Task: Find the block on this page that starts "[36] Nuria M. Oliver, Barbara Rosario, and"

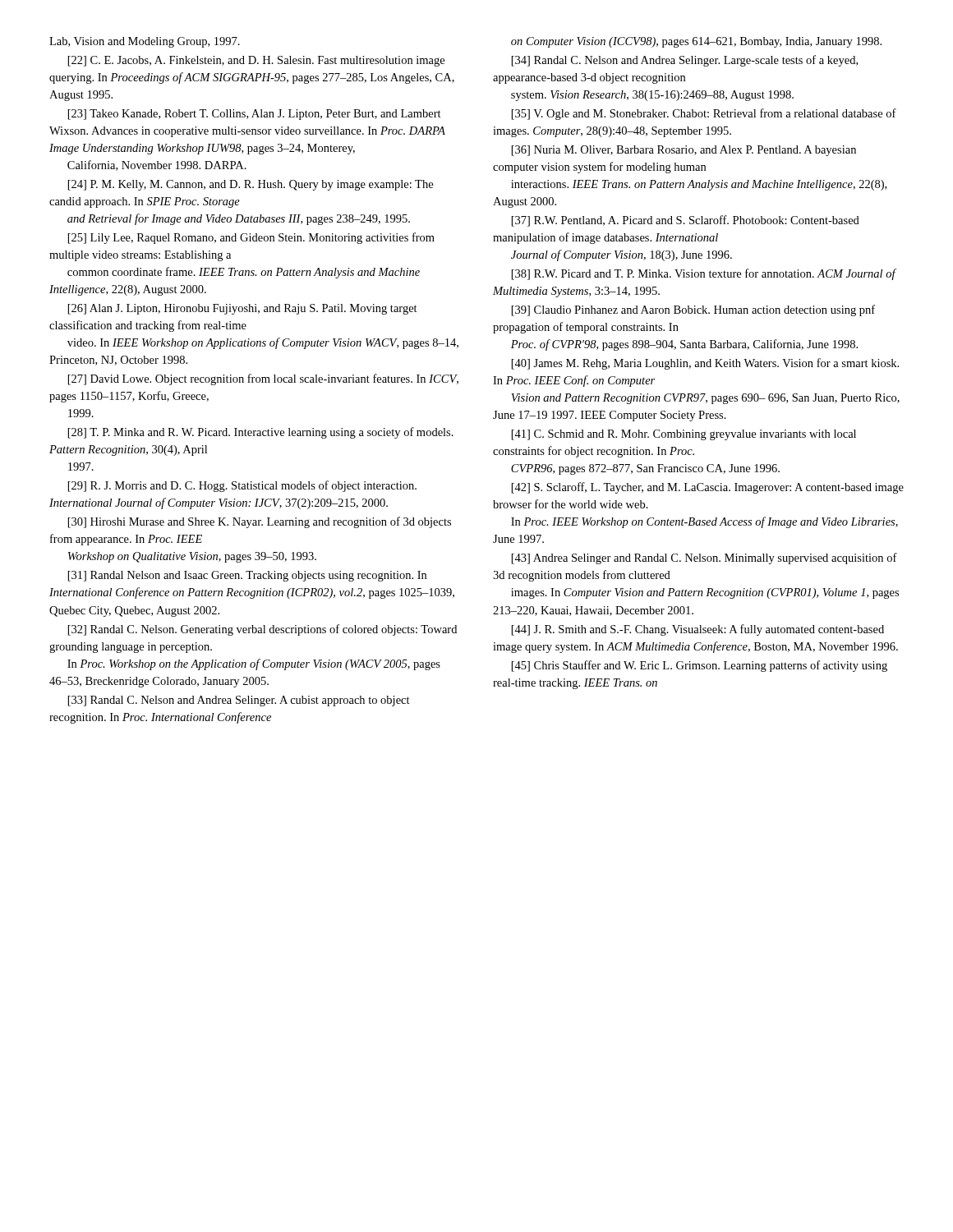Action: pyautogui.click(x=698, y=176)
